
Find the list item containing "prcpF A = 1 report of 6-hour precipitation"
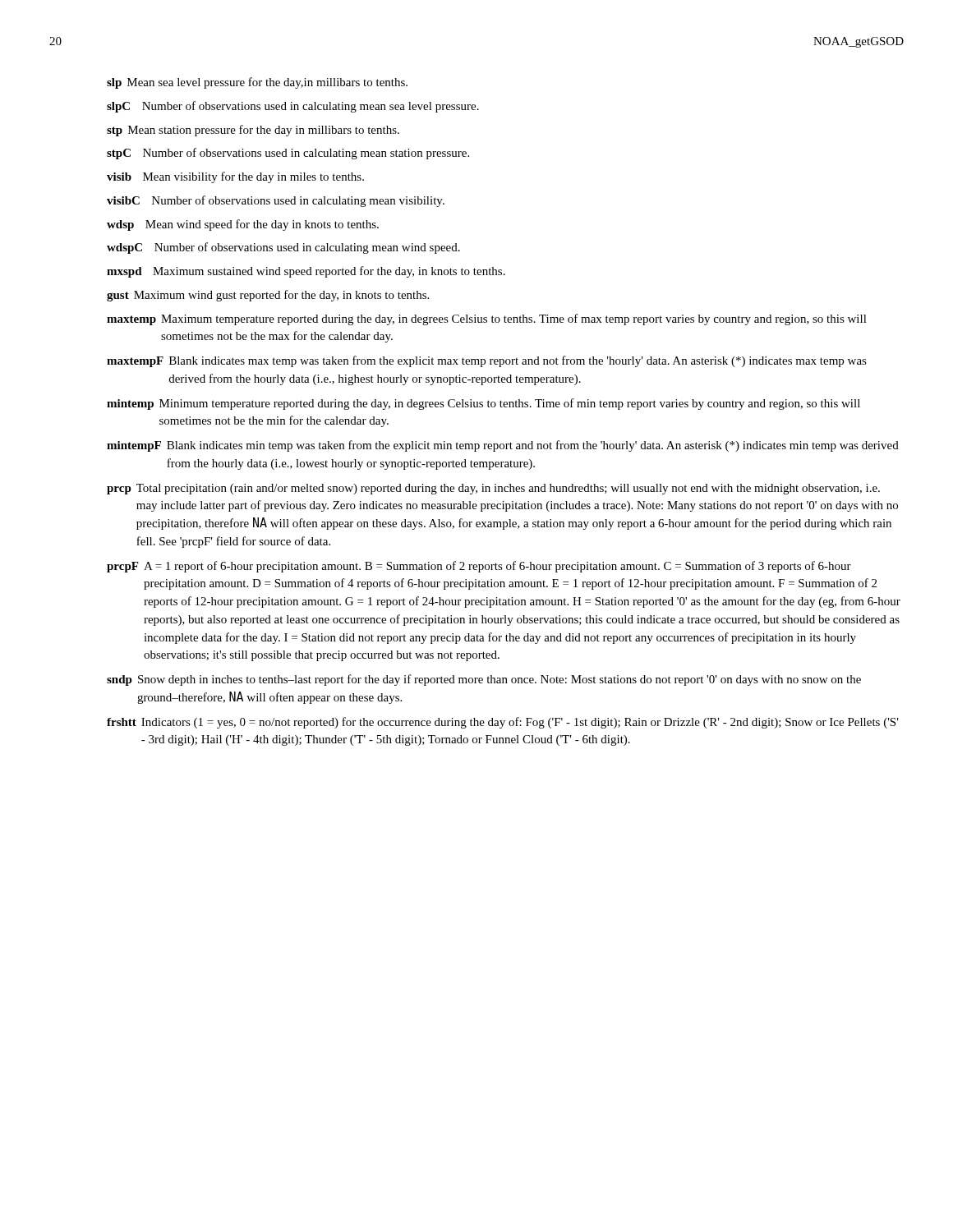coord(505,611)
